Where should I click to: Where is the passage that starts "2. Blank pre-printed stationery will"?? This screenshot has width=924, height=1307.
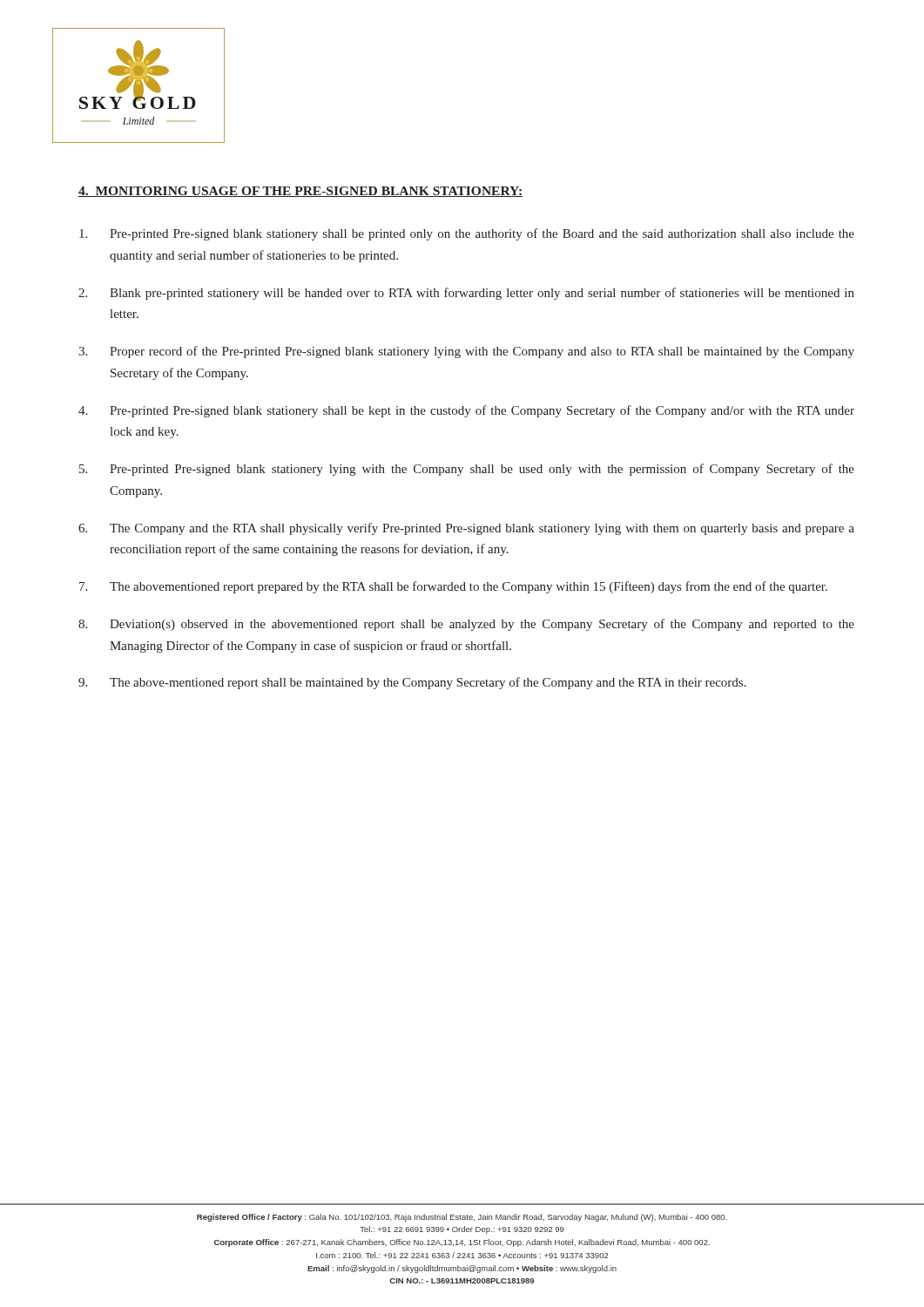[466, 303]
